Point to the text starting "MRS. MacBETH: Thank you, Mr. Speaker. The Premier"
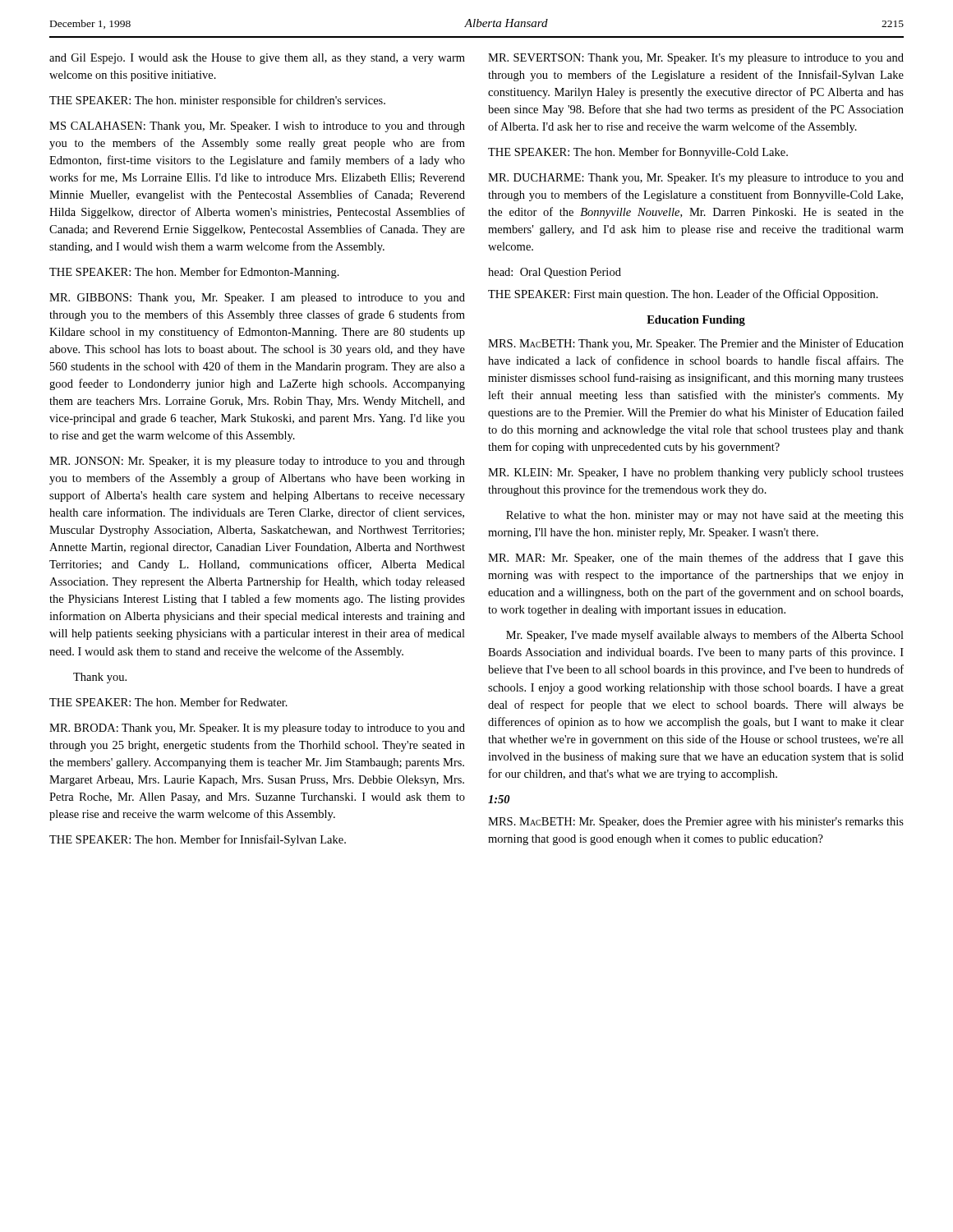Image resolution: width=953 pixels, height=1232 pixels. (x=696, y=395)
